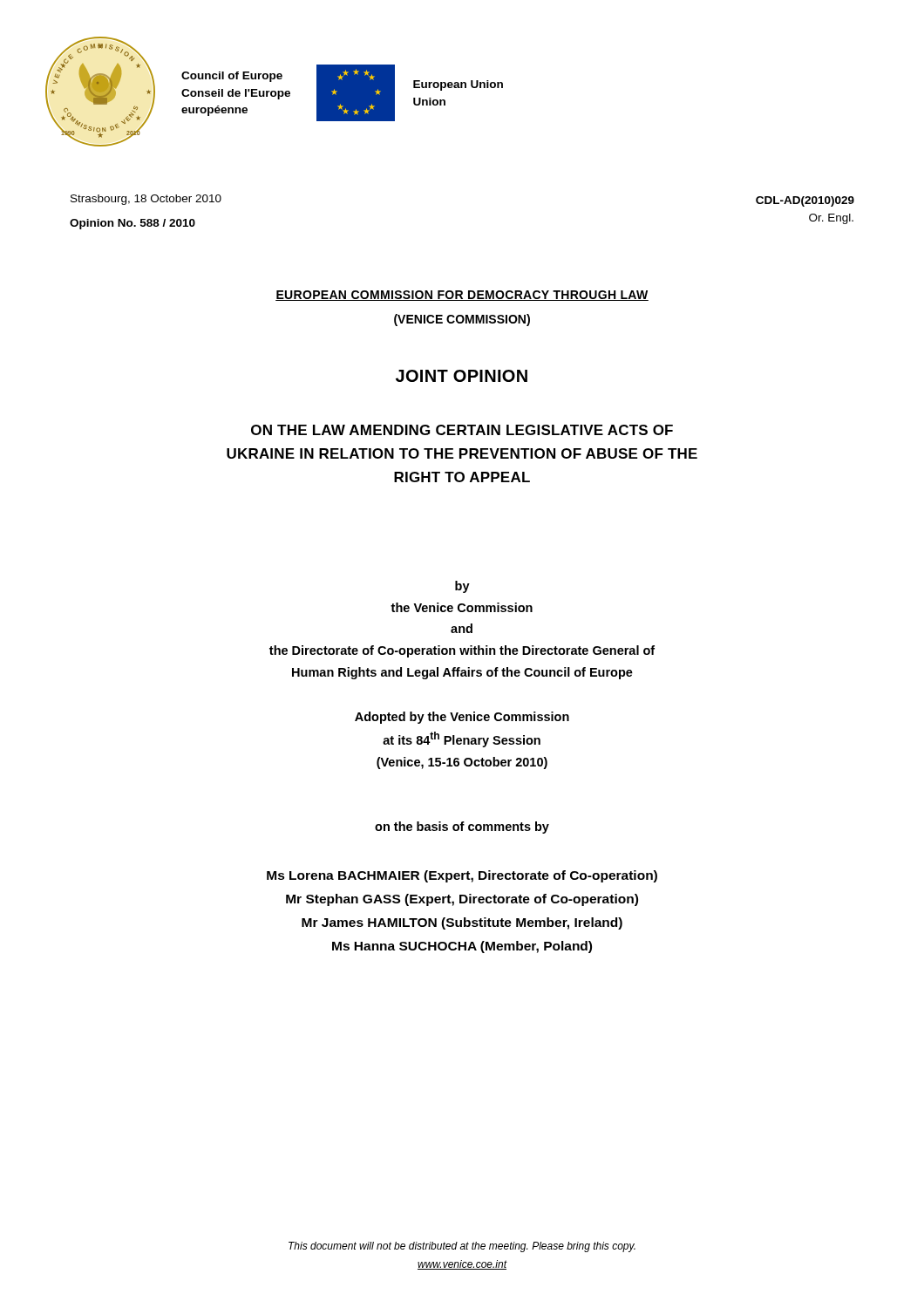Locate the element starting "on the basis of comments by"
Image resolution: width=924 pixels, height=1308 pixels.
pyautogui.click(x=462, y=827)
